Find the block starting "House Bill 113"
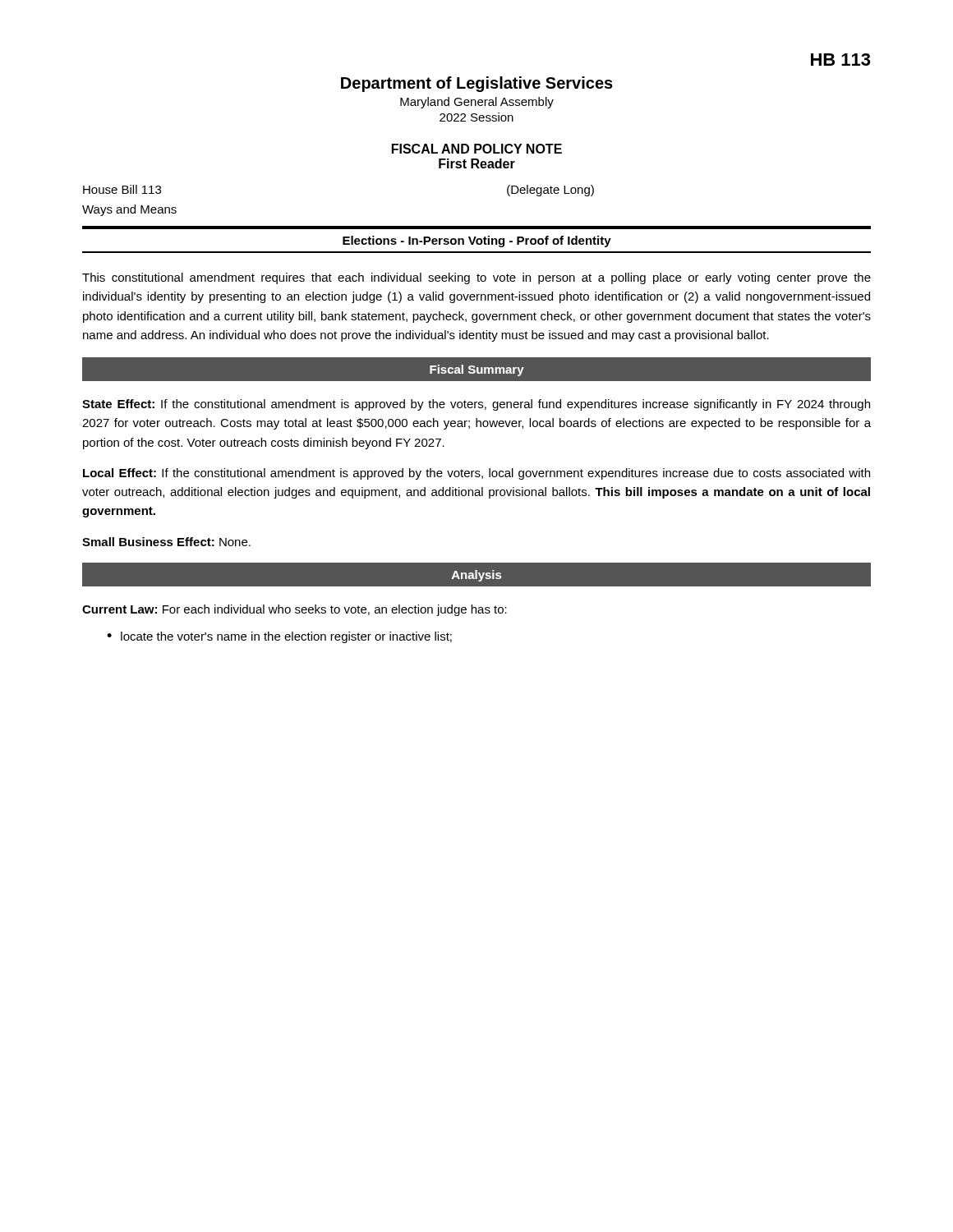The width and height of the screenshot is (953, 1232). tap(122, 189)
